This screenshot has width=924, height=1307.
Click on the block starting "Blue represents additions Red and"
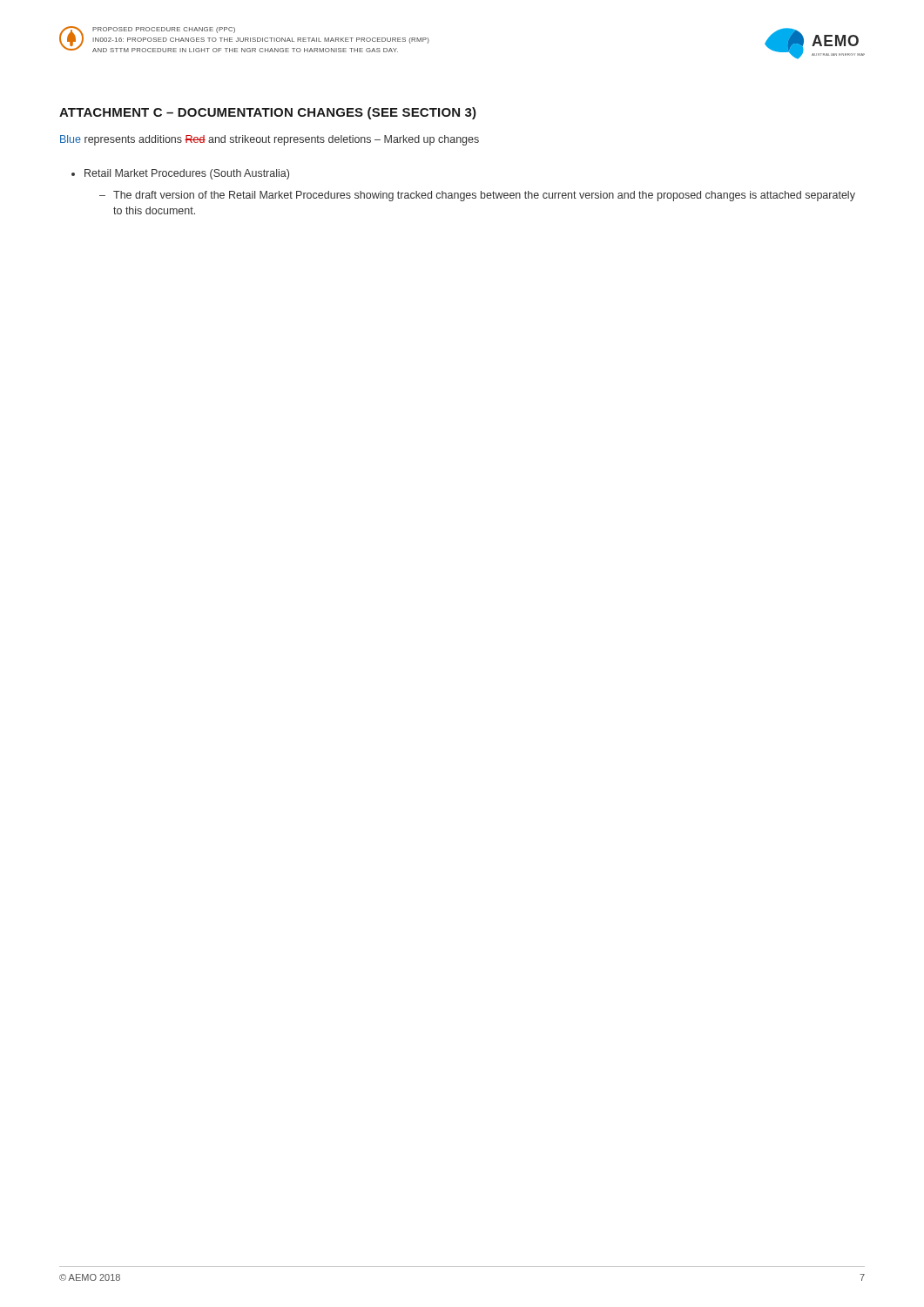tap(462, 140)
